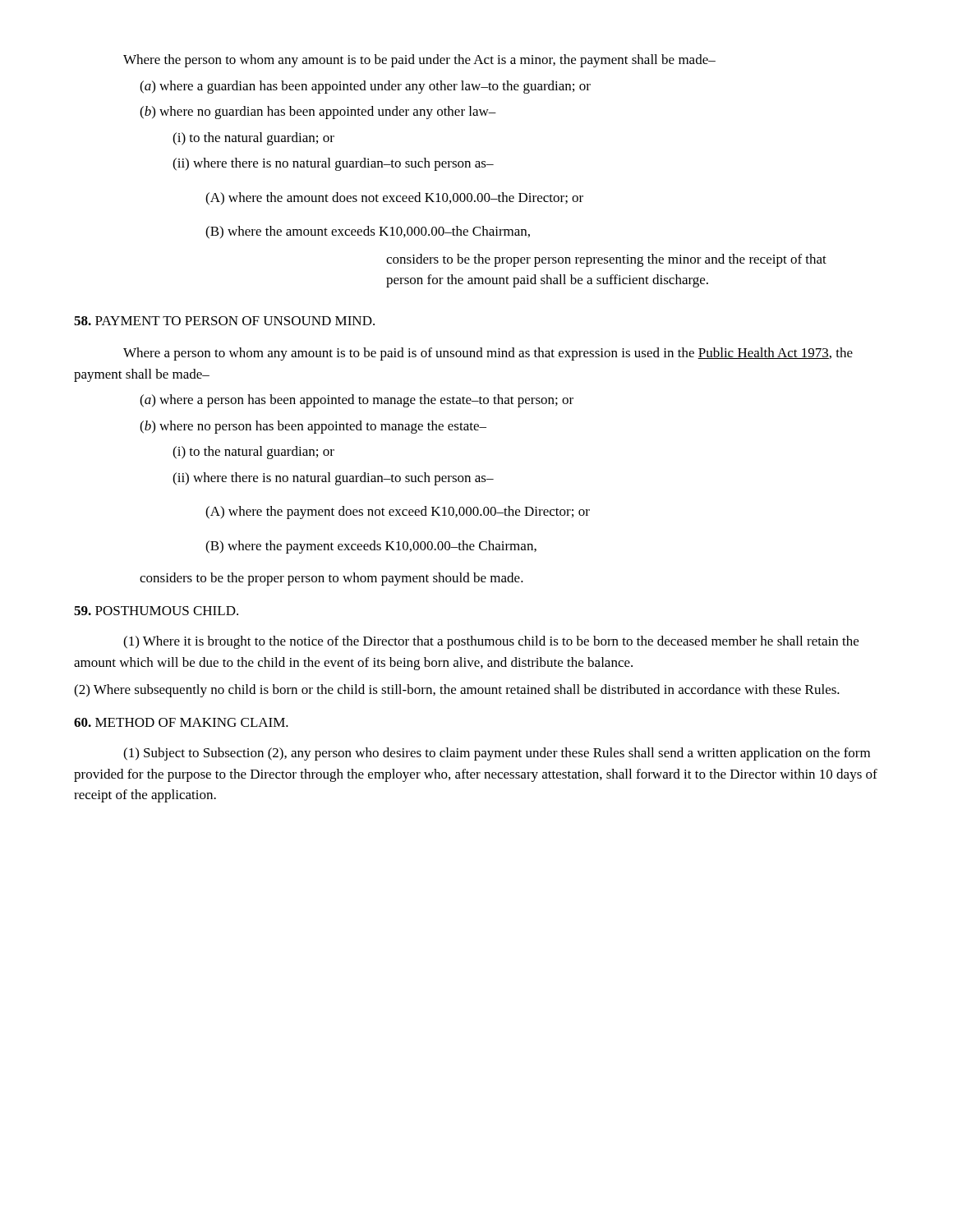Find the text block containing "Where the person to"
Screen dimensions: 1232x953
(x=476, y=60)
